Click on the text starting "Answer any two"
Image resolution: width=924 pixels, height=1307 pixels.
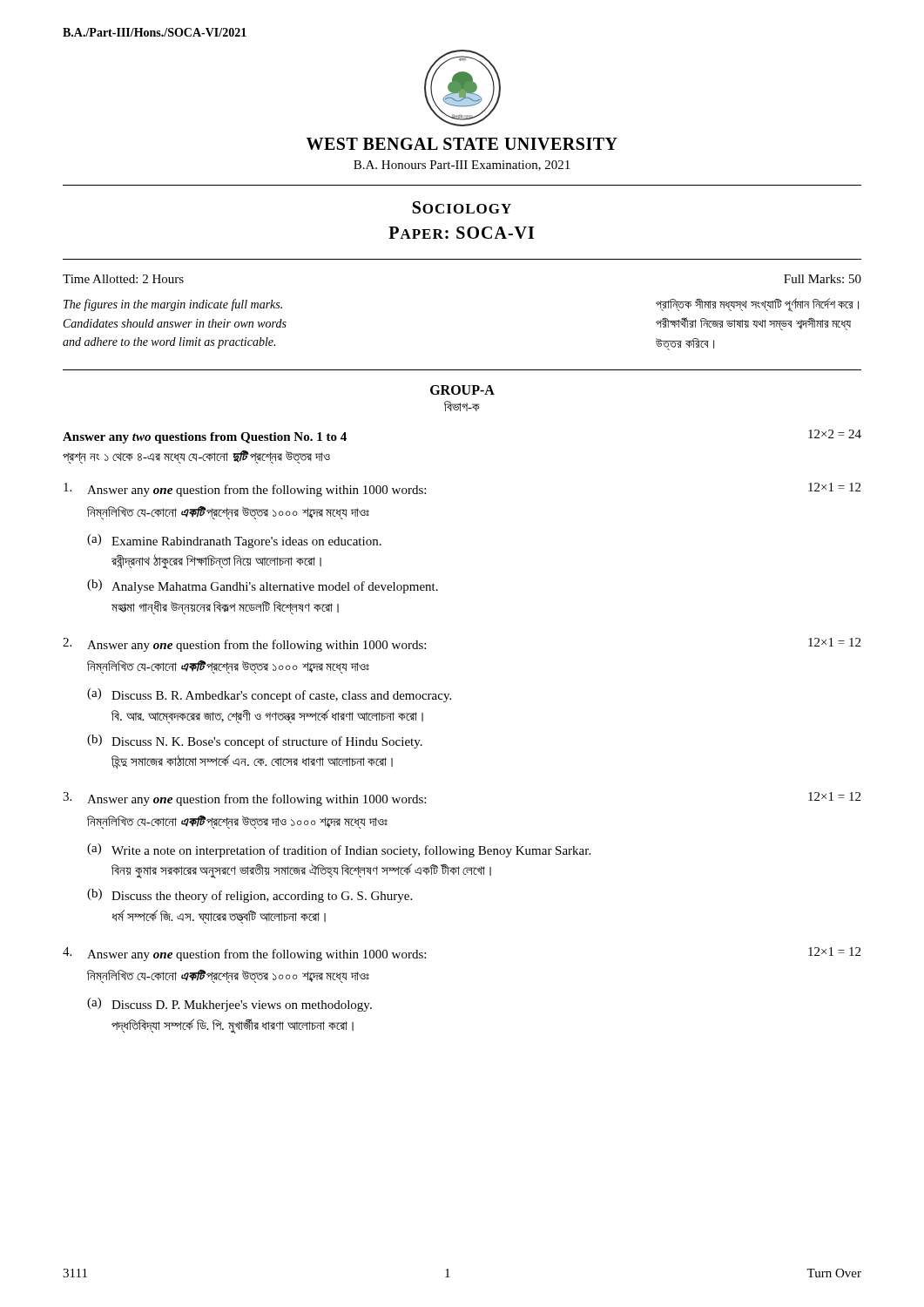[x=196, y=436]
